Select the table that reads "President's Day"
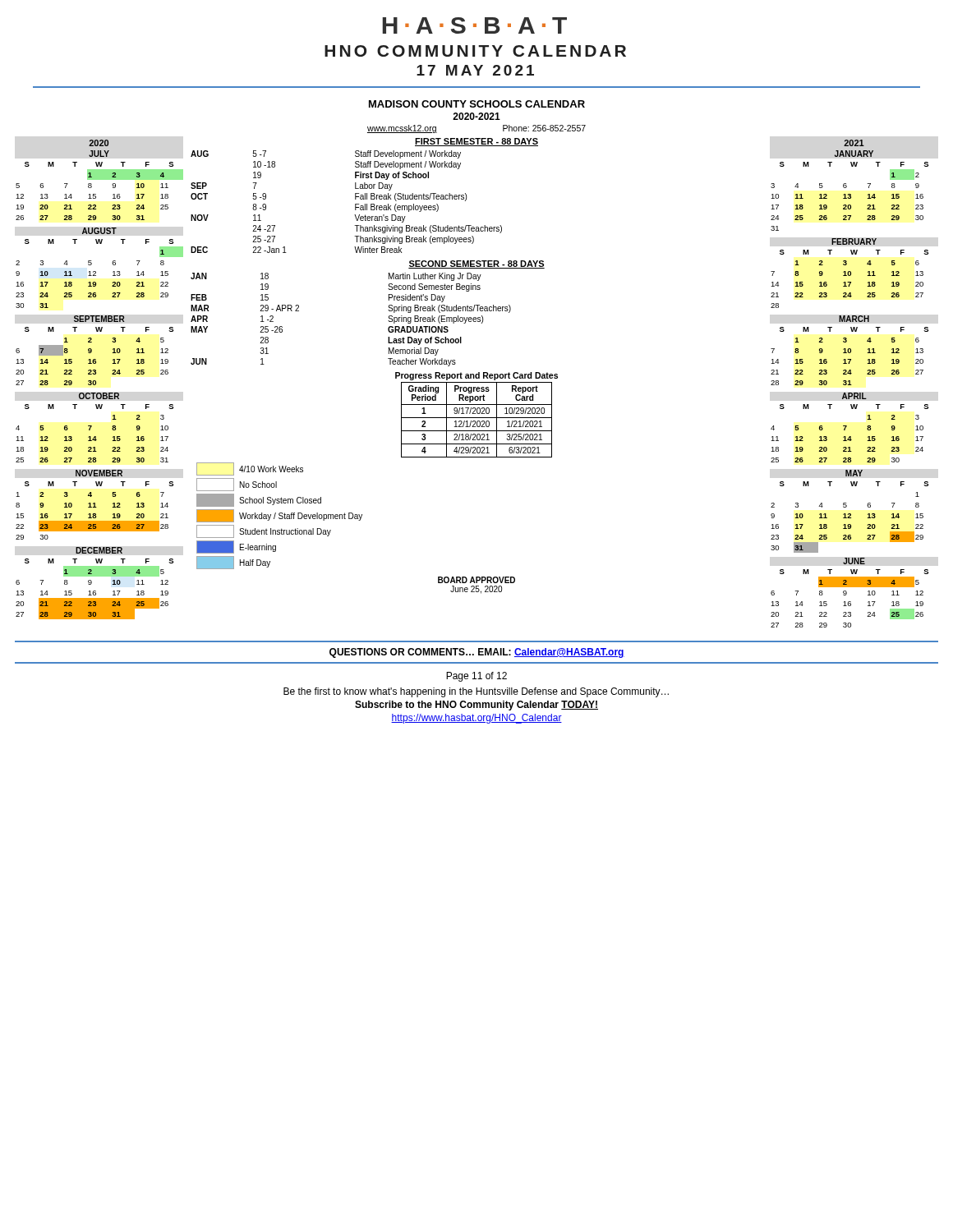 (476, 319)
